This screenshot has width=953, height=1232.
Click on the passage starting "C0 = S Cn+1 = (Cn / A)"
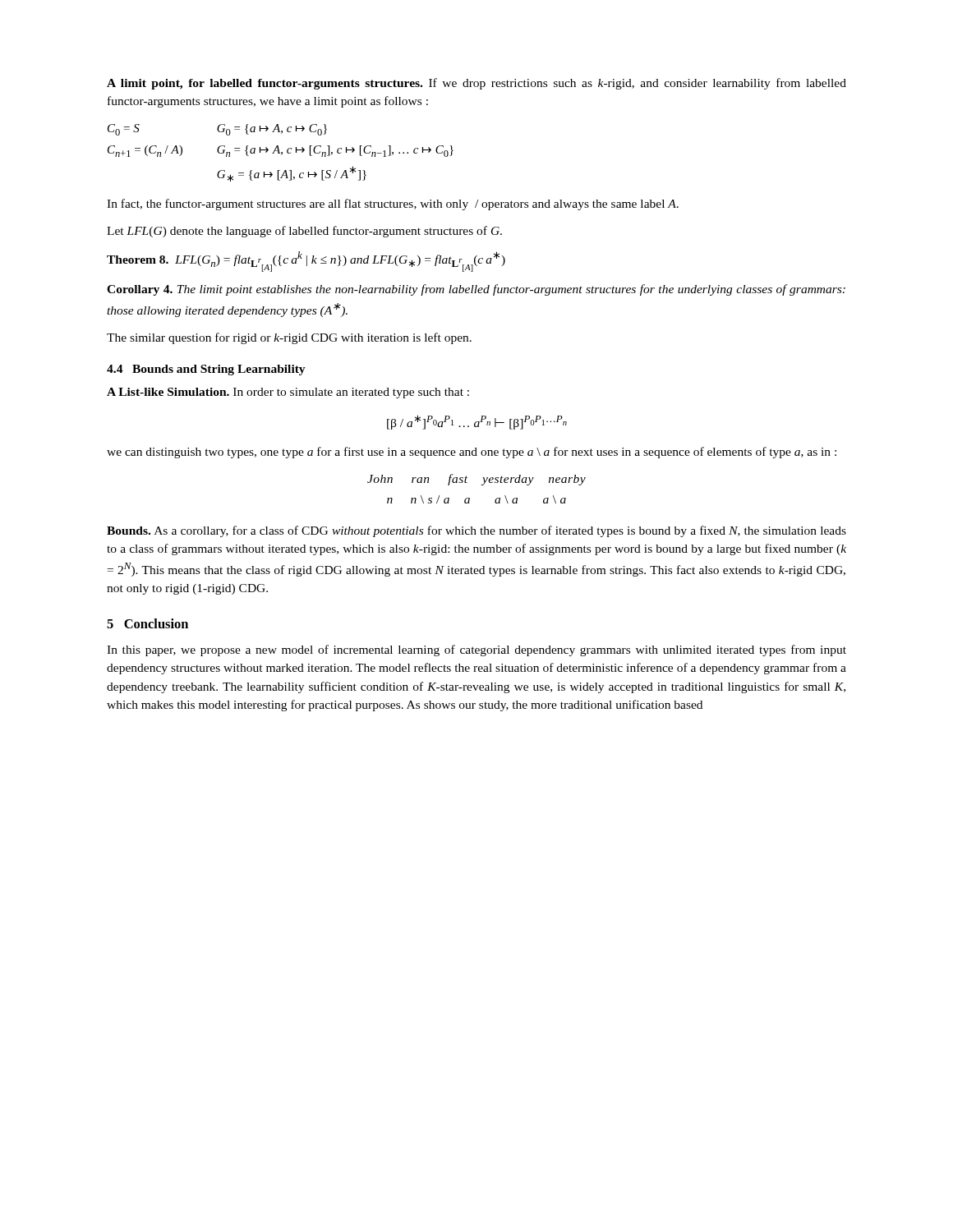coord(217,130)
